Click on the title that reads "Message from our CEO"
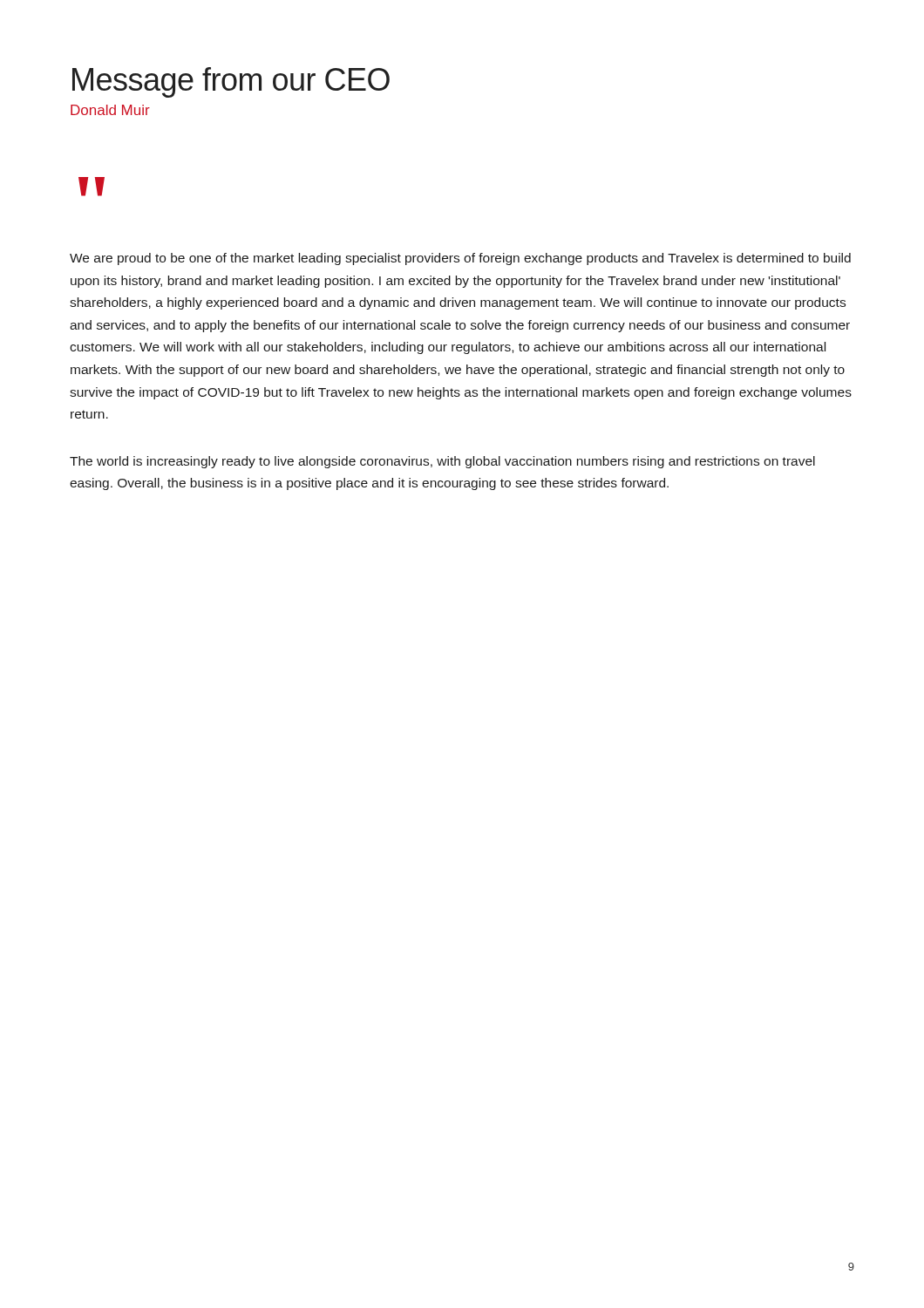Image resolution: width=924 pixels, height=1308 pixels. tap(231, 82)
